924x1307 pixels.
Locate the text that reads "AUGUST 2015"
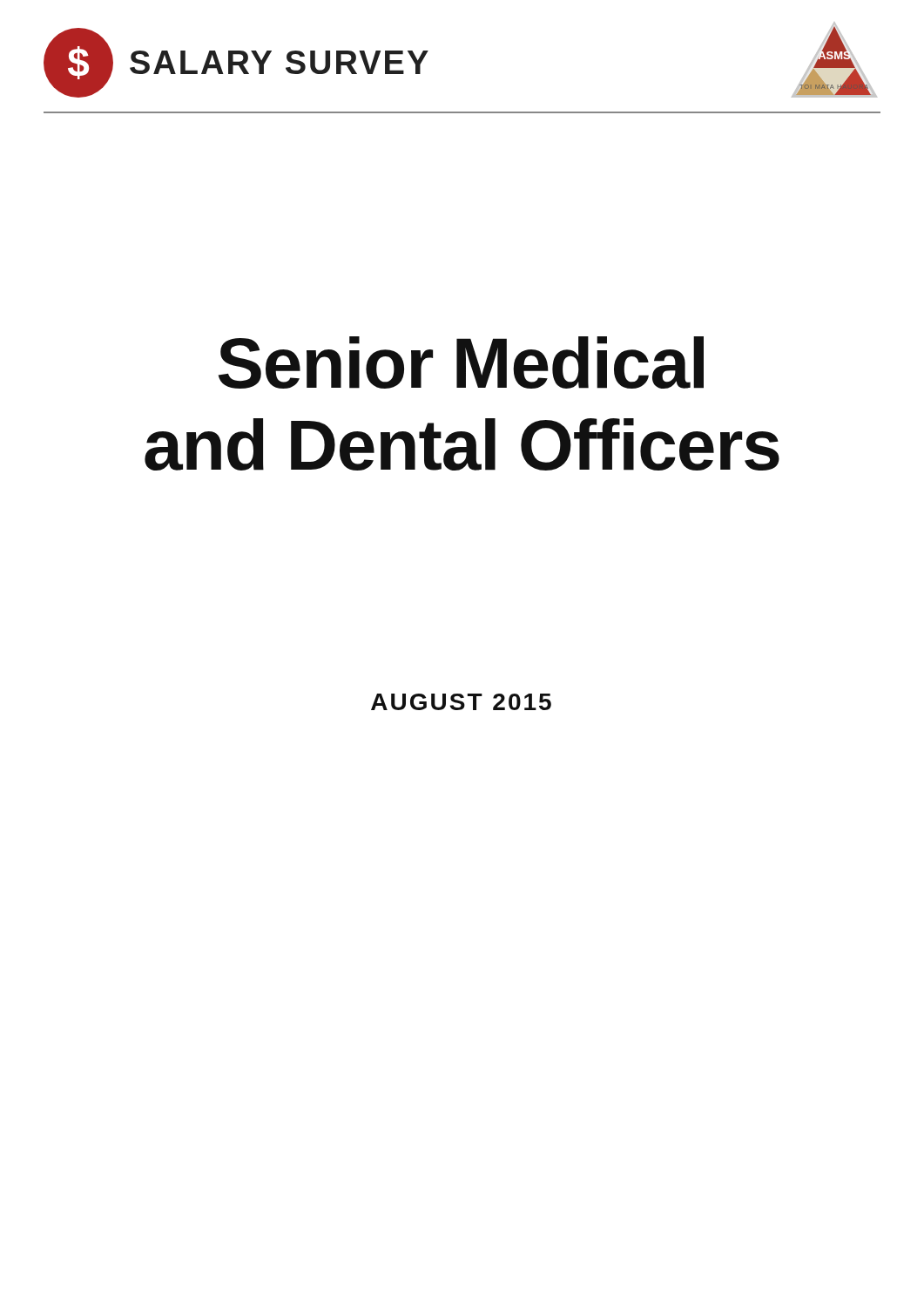click(x=462, y=702)
